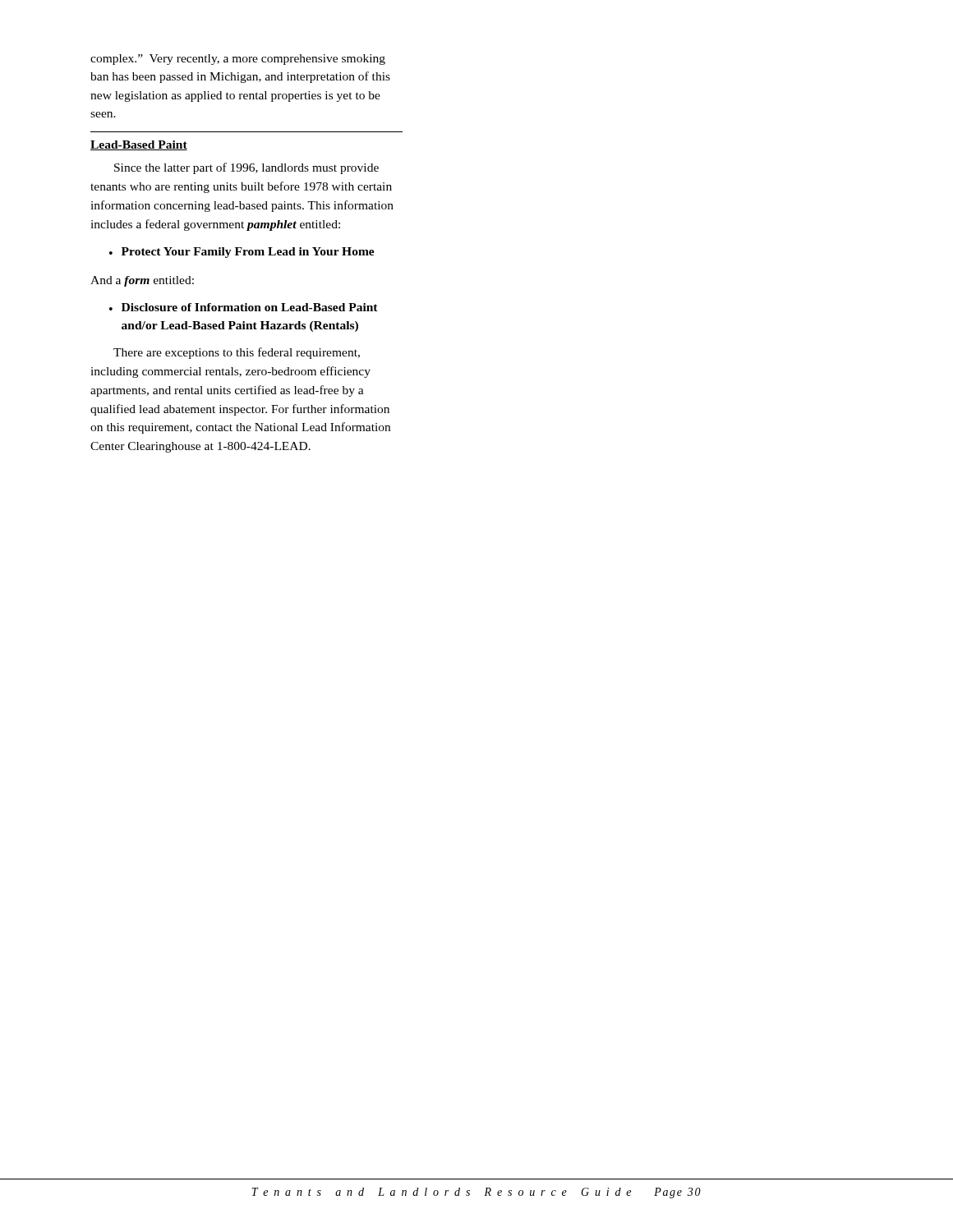Select the passage starting "• Protect Your Family From Lead in"
The width and height of the screenshot is (953, 1232).
255,252
